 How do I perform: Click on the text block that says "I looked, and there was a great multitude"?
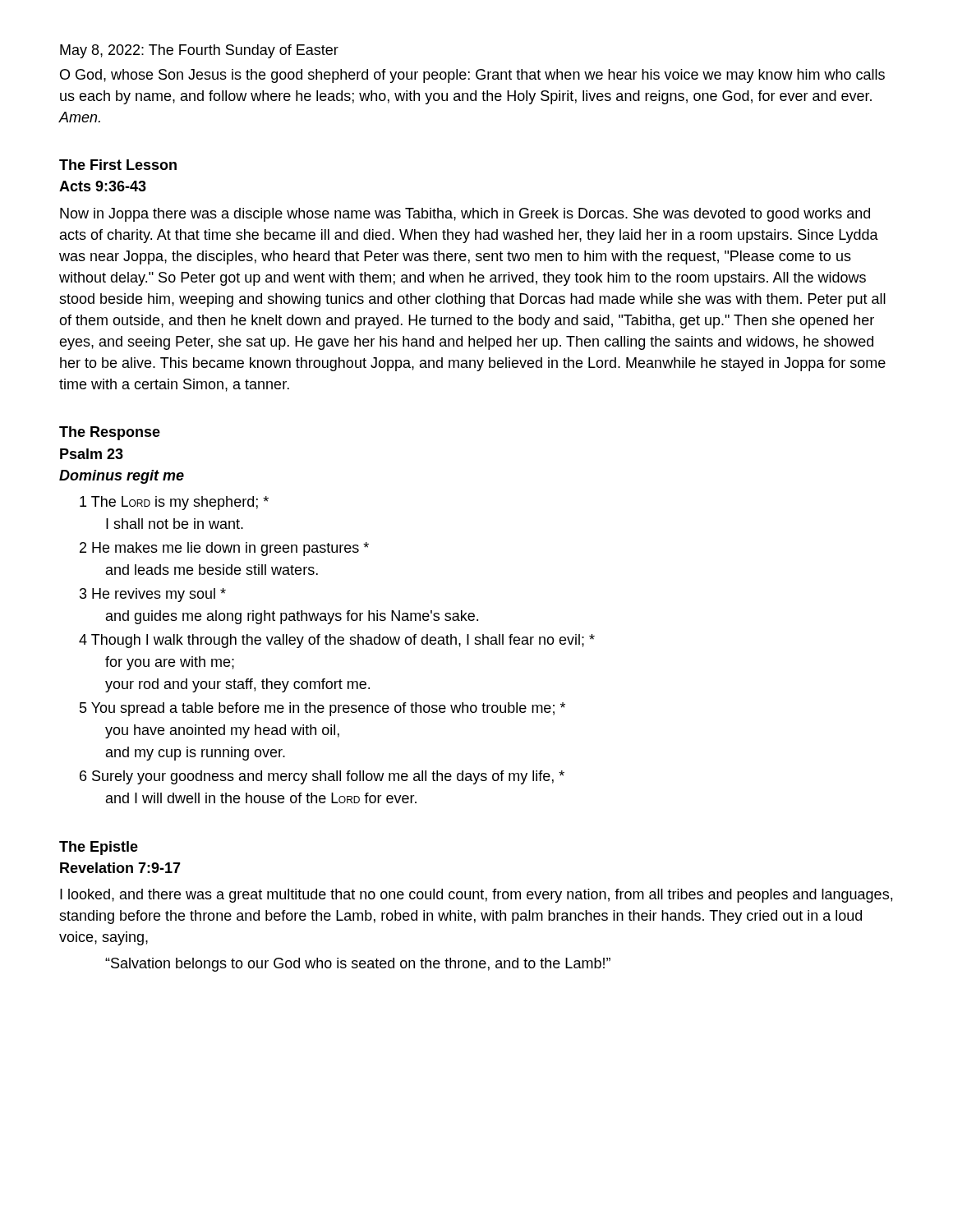click(x=476, y=916)
